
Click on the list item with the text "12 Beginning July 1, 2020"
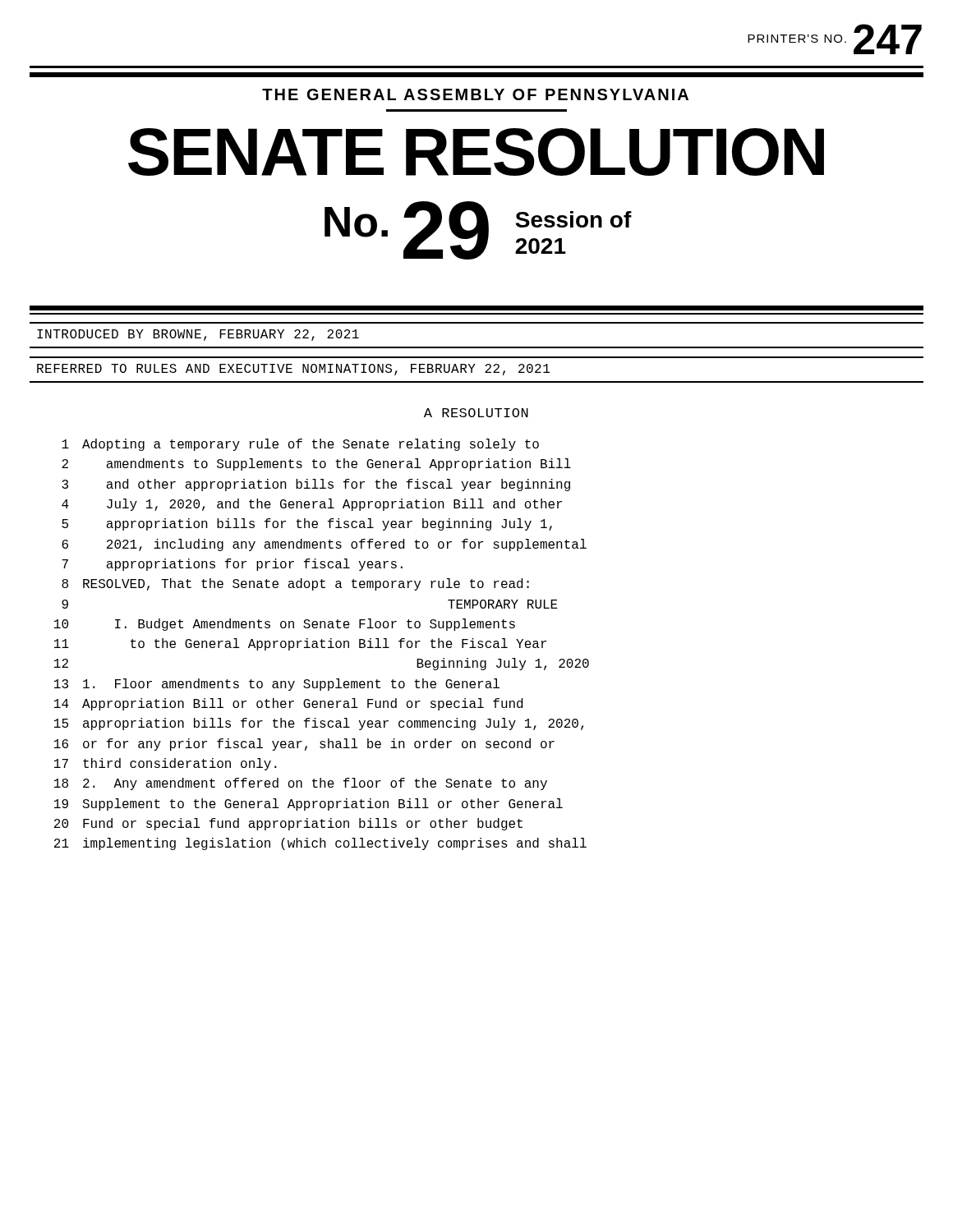click(x=476, y=665)
